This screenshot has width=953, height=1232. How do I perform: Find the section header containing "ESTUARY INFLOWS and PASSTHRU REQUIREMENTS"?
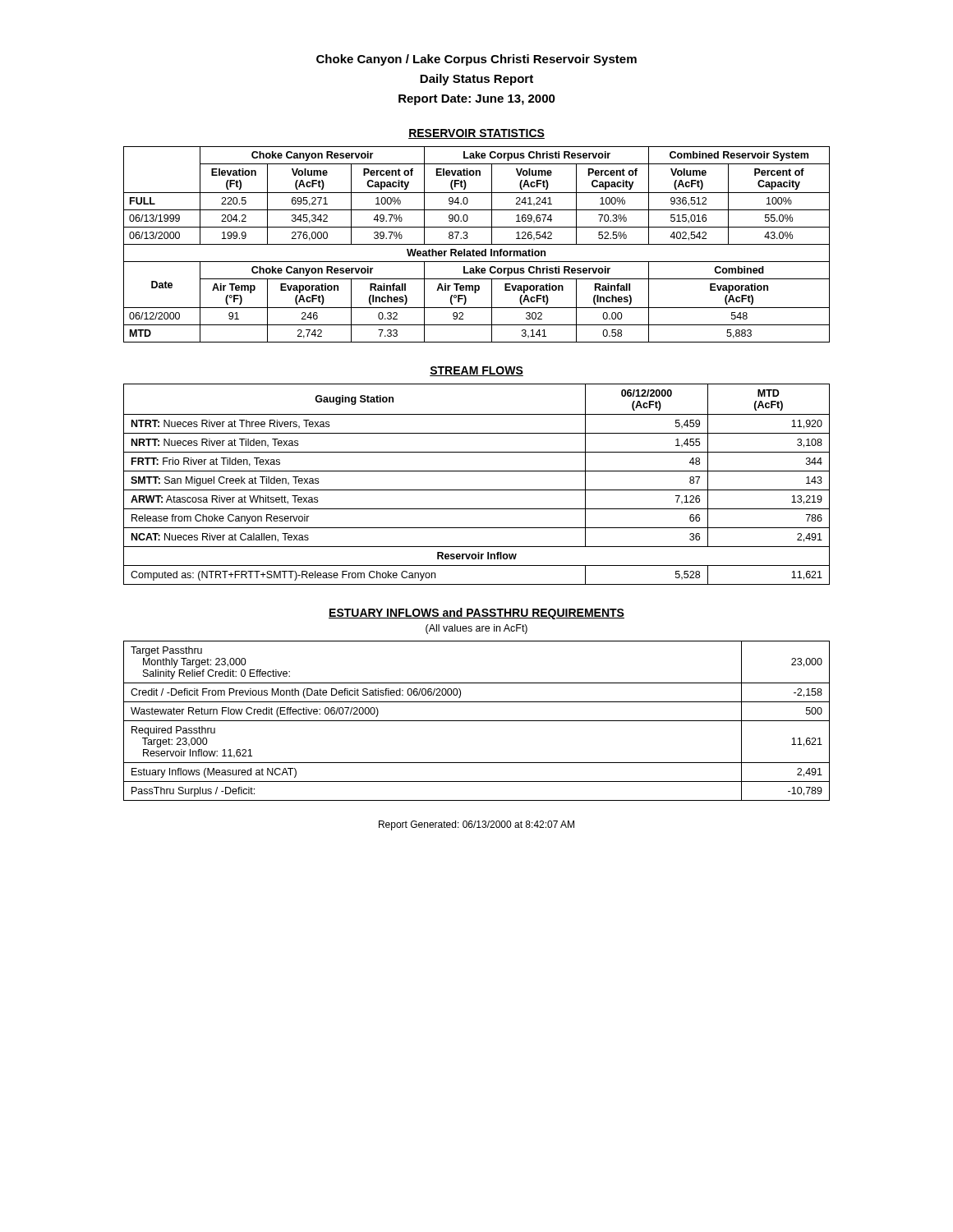[x=476, y=613]
